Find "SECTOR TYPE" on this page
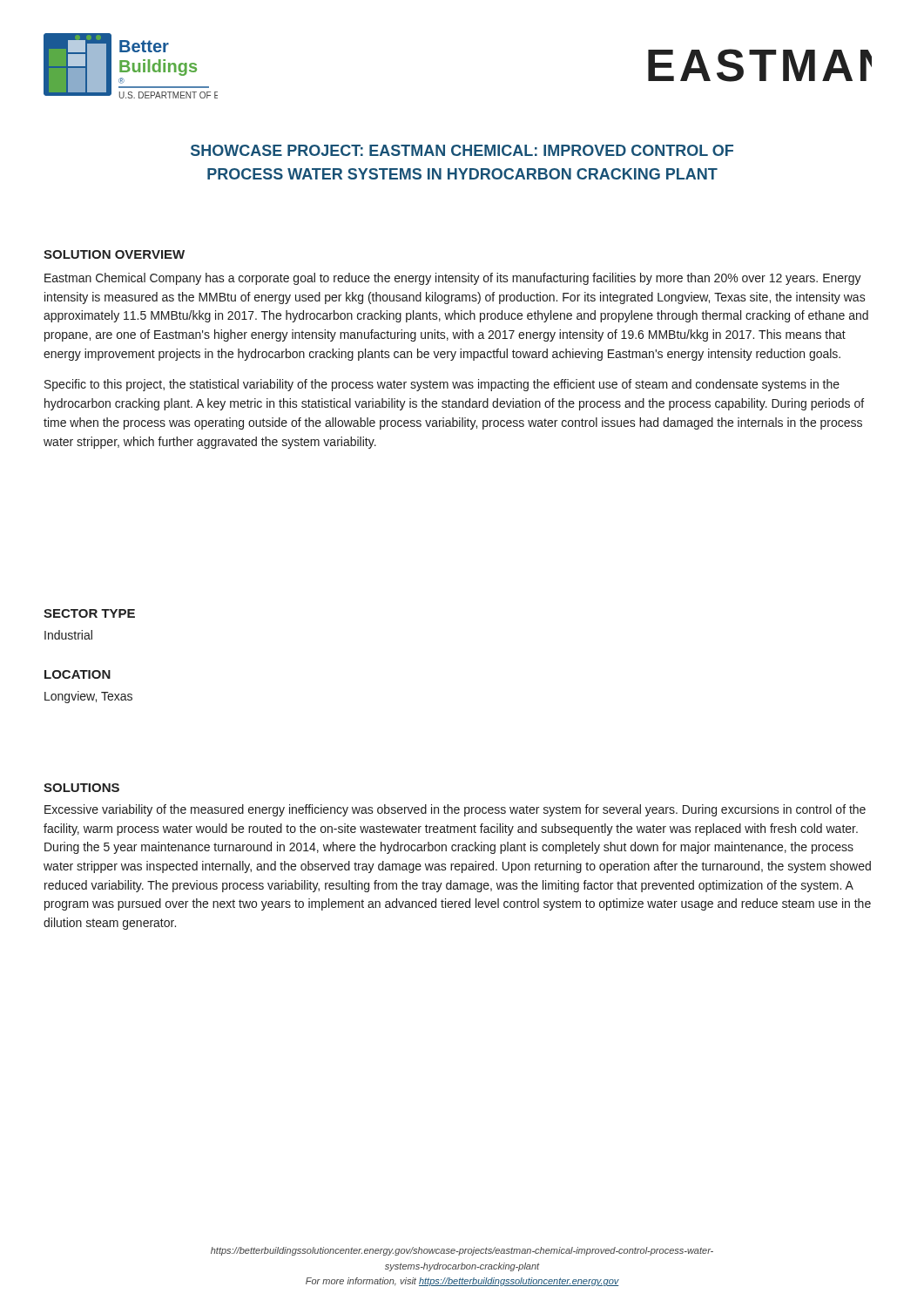This screenshot has width=924, height=1307. [89, 613]
